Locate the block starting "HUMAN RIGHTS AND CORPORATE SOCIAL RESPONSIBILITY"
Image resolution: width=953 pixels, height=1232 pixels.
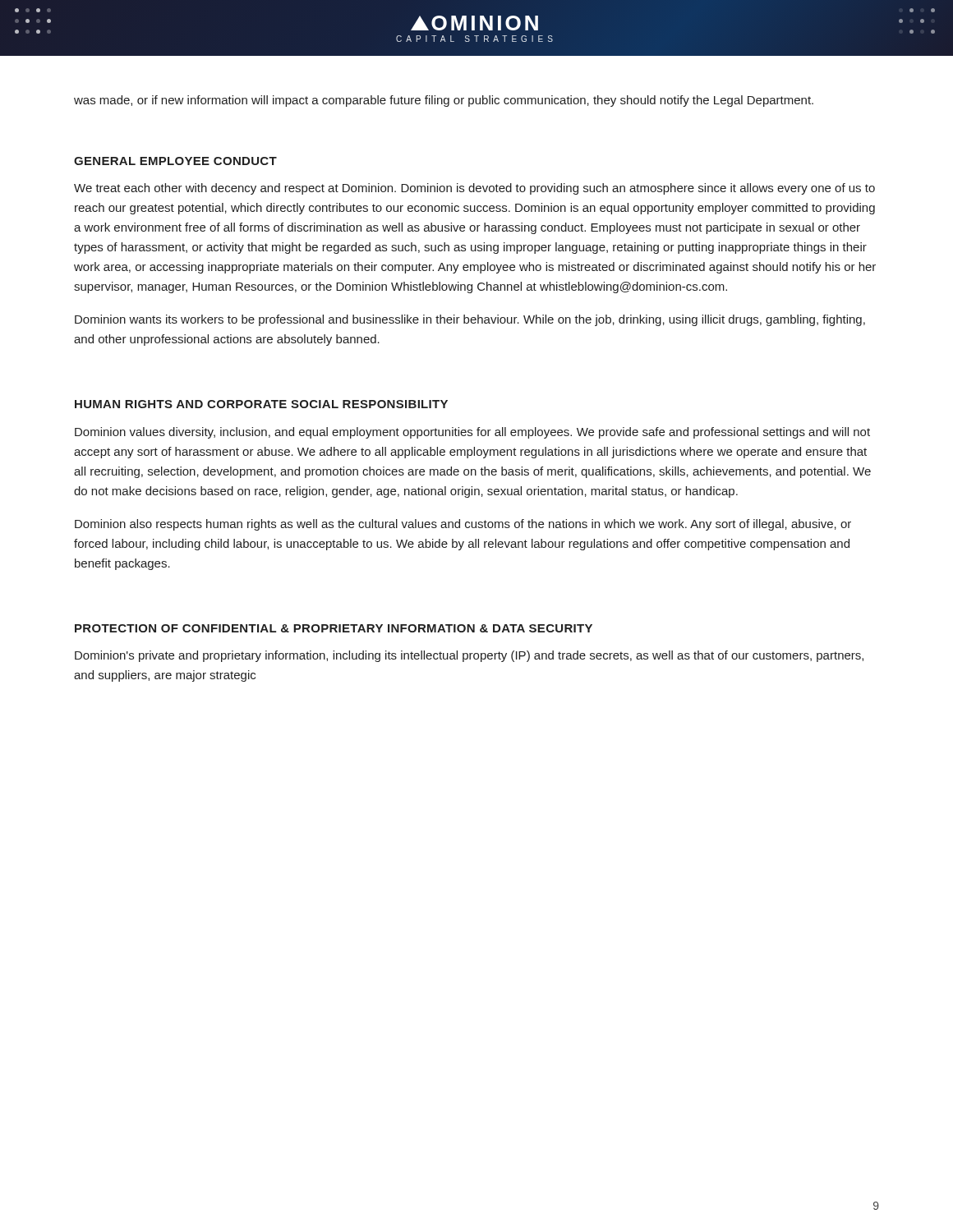coord(261,404)
